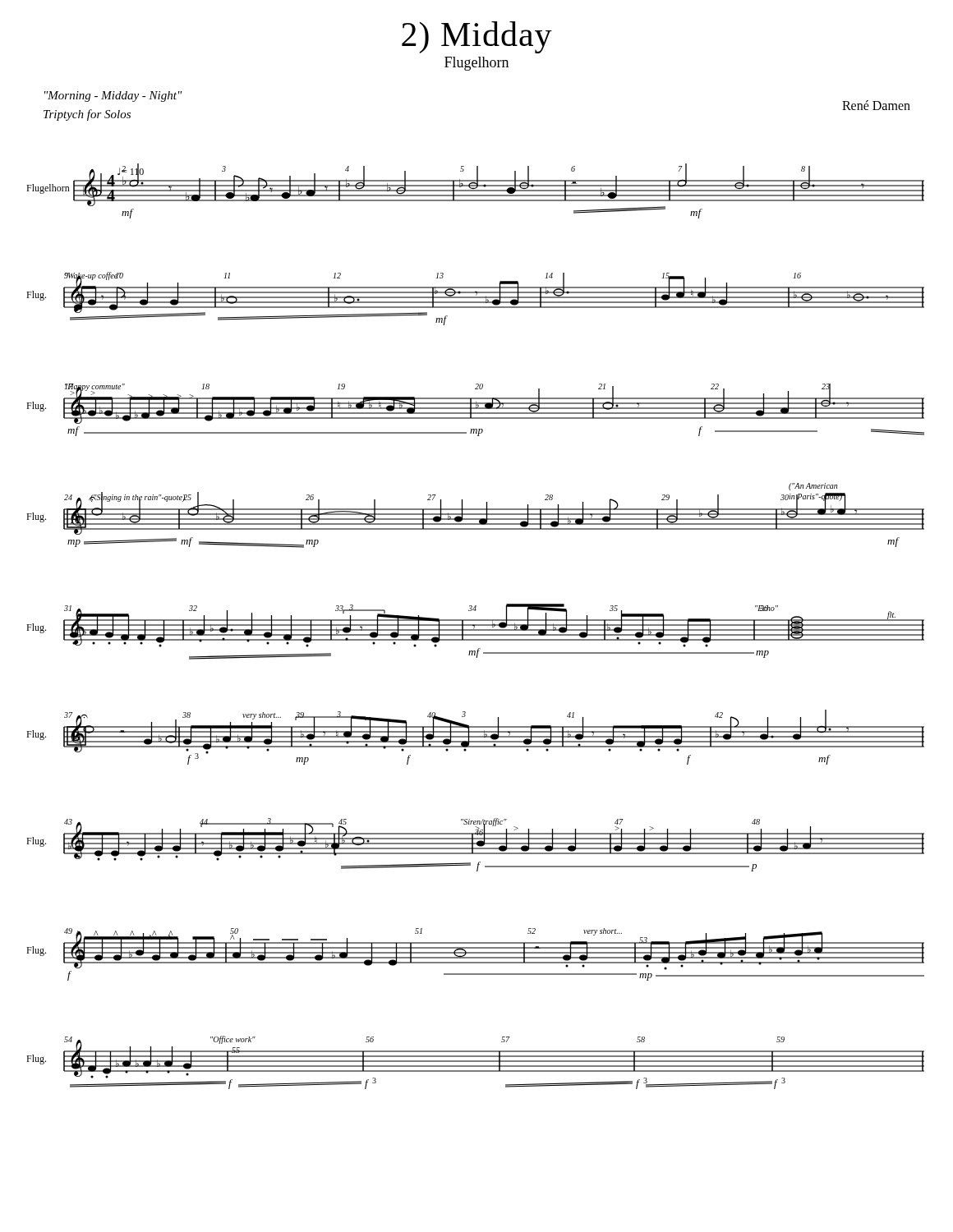Image resolution: width=953 pixels, height=1232 pixels.
Task: Click the title
Action: pos(476,34)
